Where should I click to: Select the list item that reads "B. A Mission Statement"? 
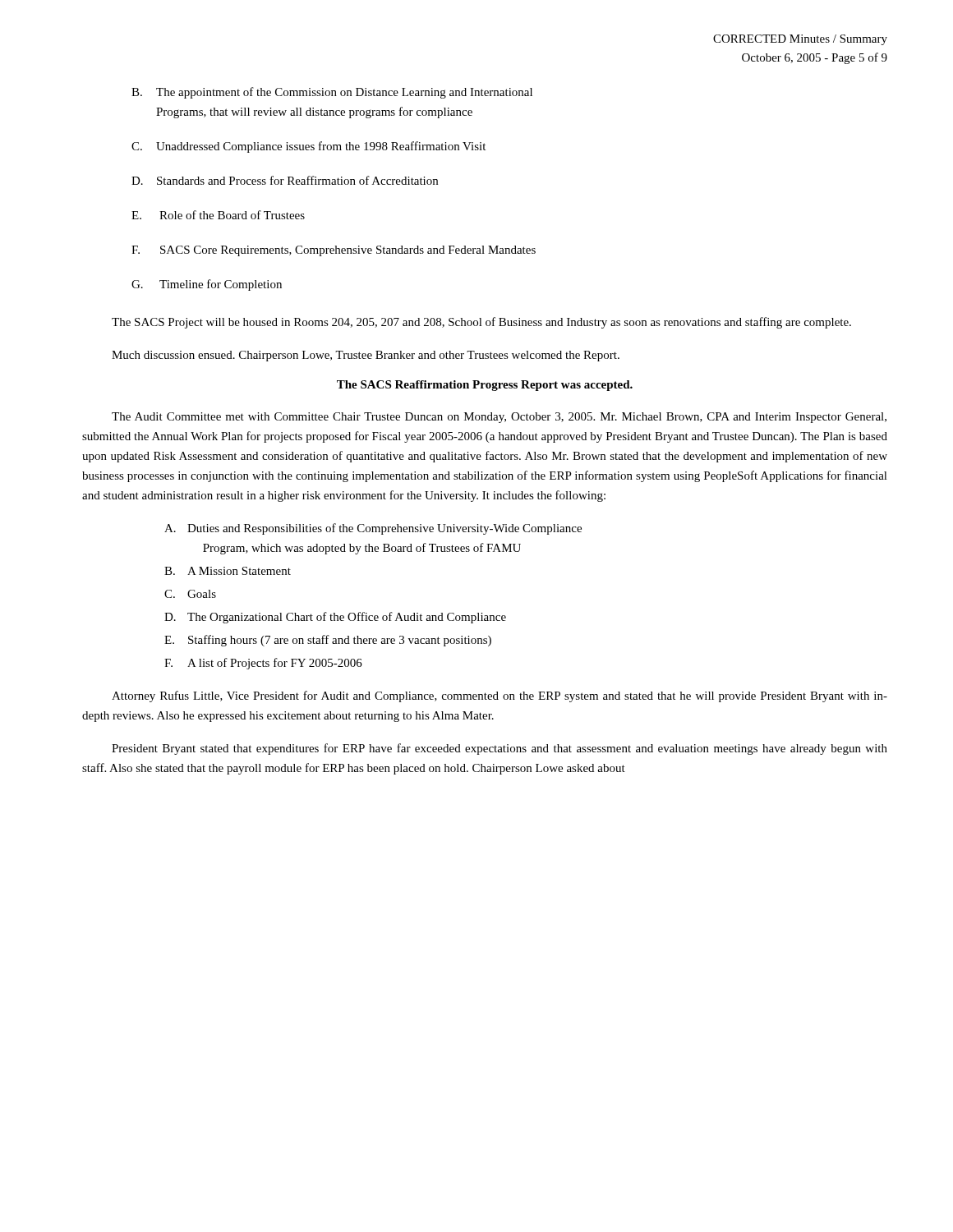[227, 571]
